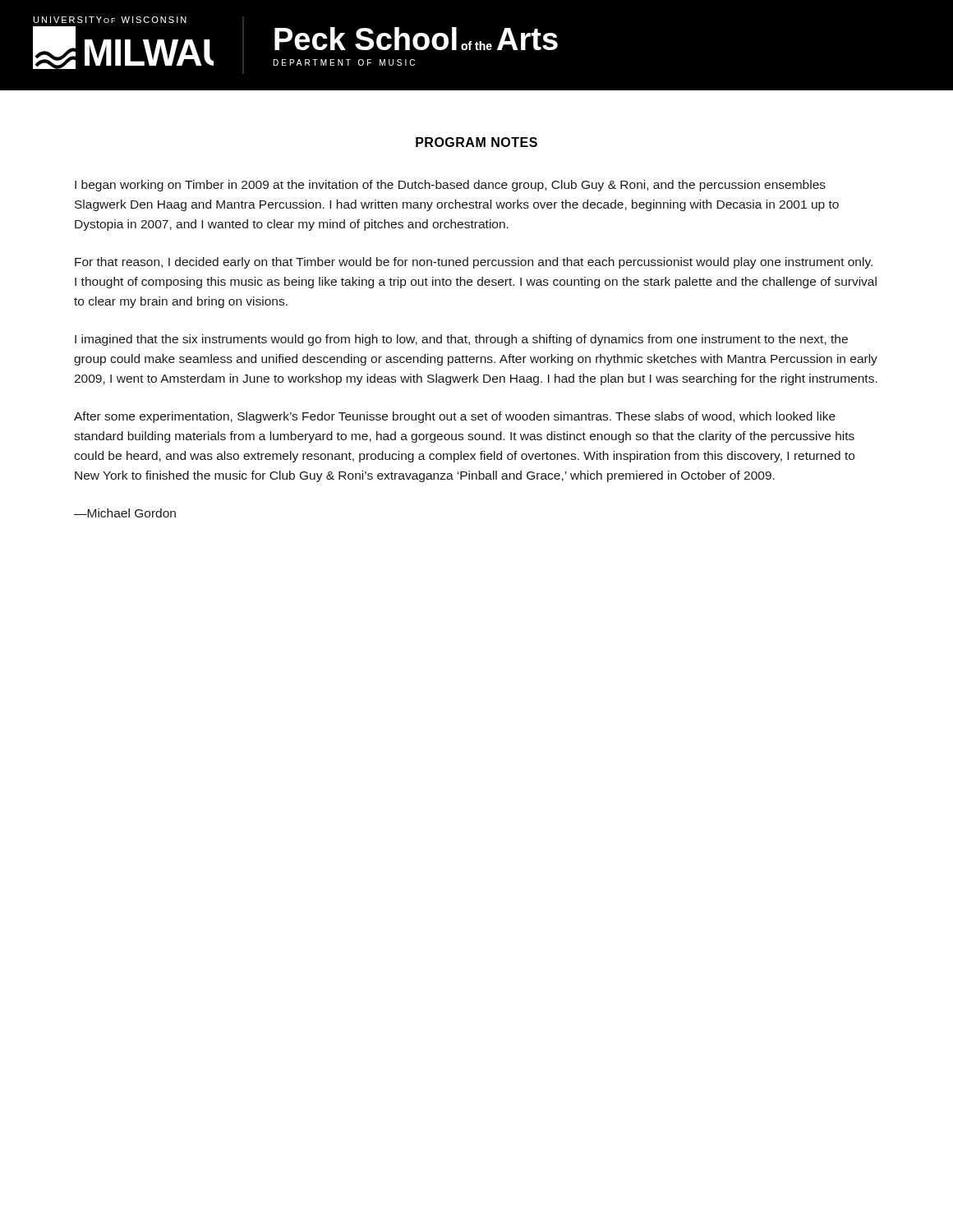Find the text that reads "—Michael Gordon"
The width and height of the screenshot is (953, 1232).
(x=125, y=513)
